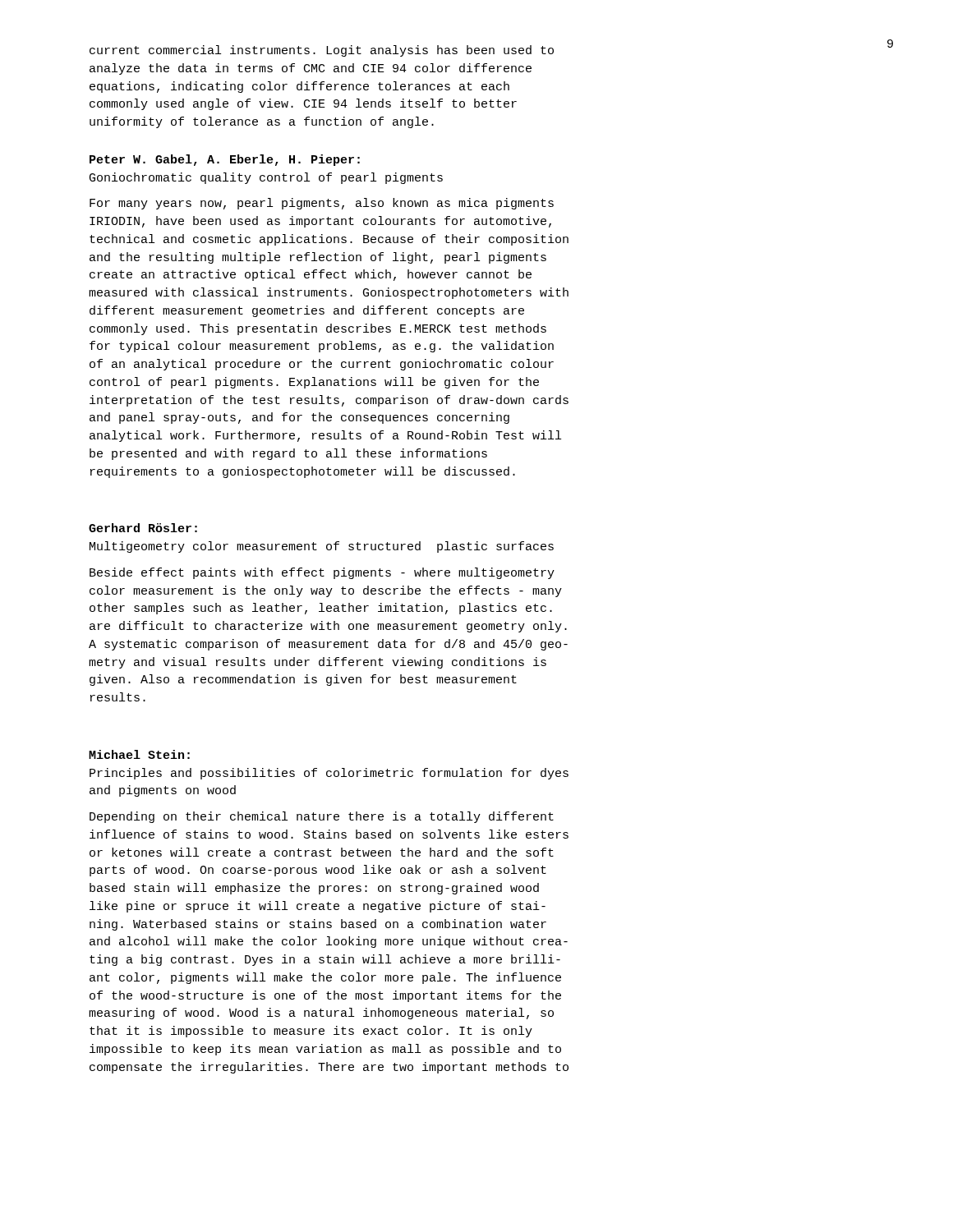Find the section header containing "Gerhard Rösler: Multigeometry color"
Image resolution: width=953 pixels, height=1232 pixels.
point(322,539)
